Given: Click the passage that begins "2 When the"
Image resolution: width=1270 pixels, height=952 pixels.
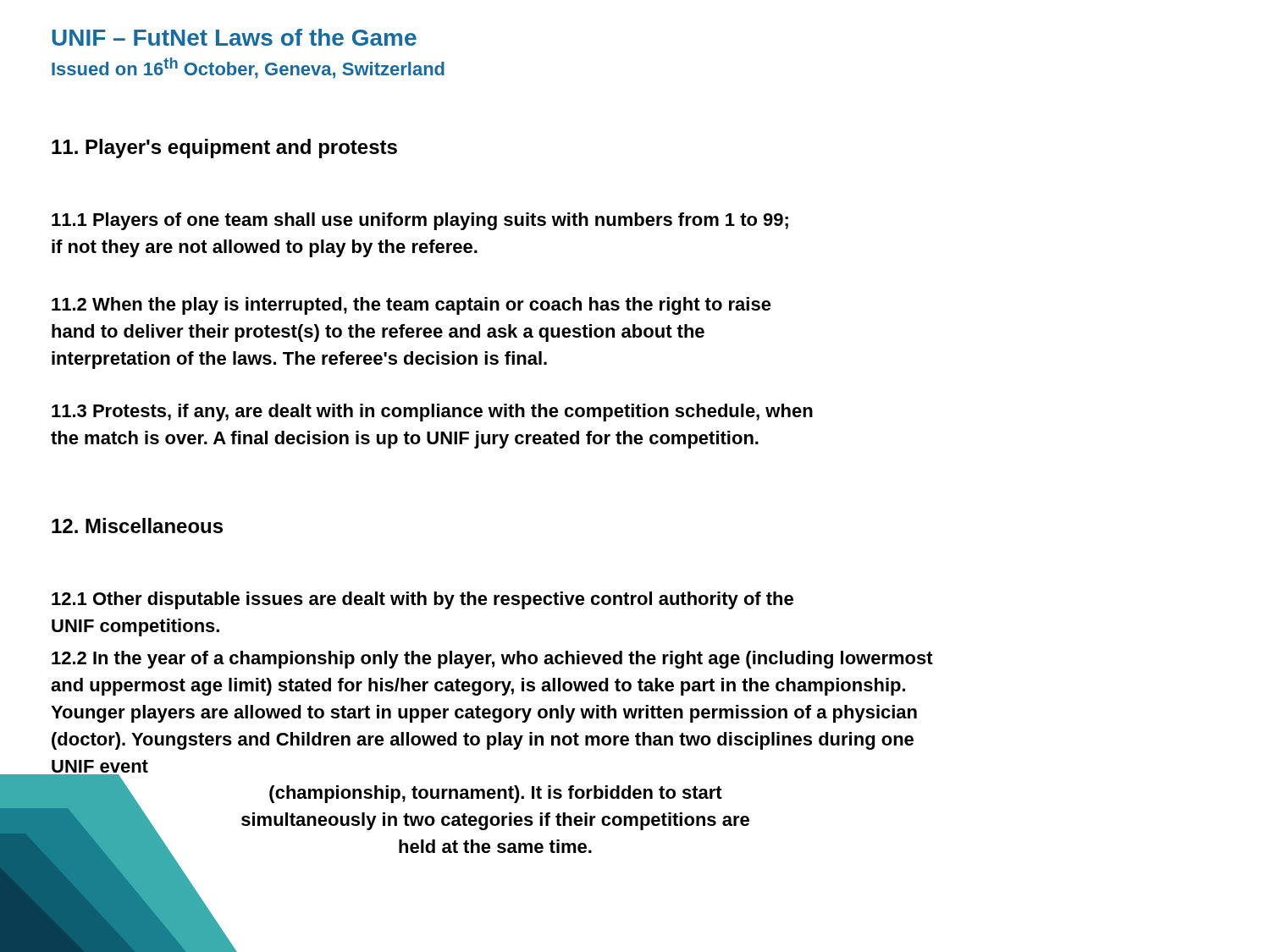Looking at the screenshot, I should [x=432, y=332].
